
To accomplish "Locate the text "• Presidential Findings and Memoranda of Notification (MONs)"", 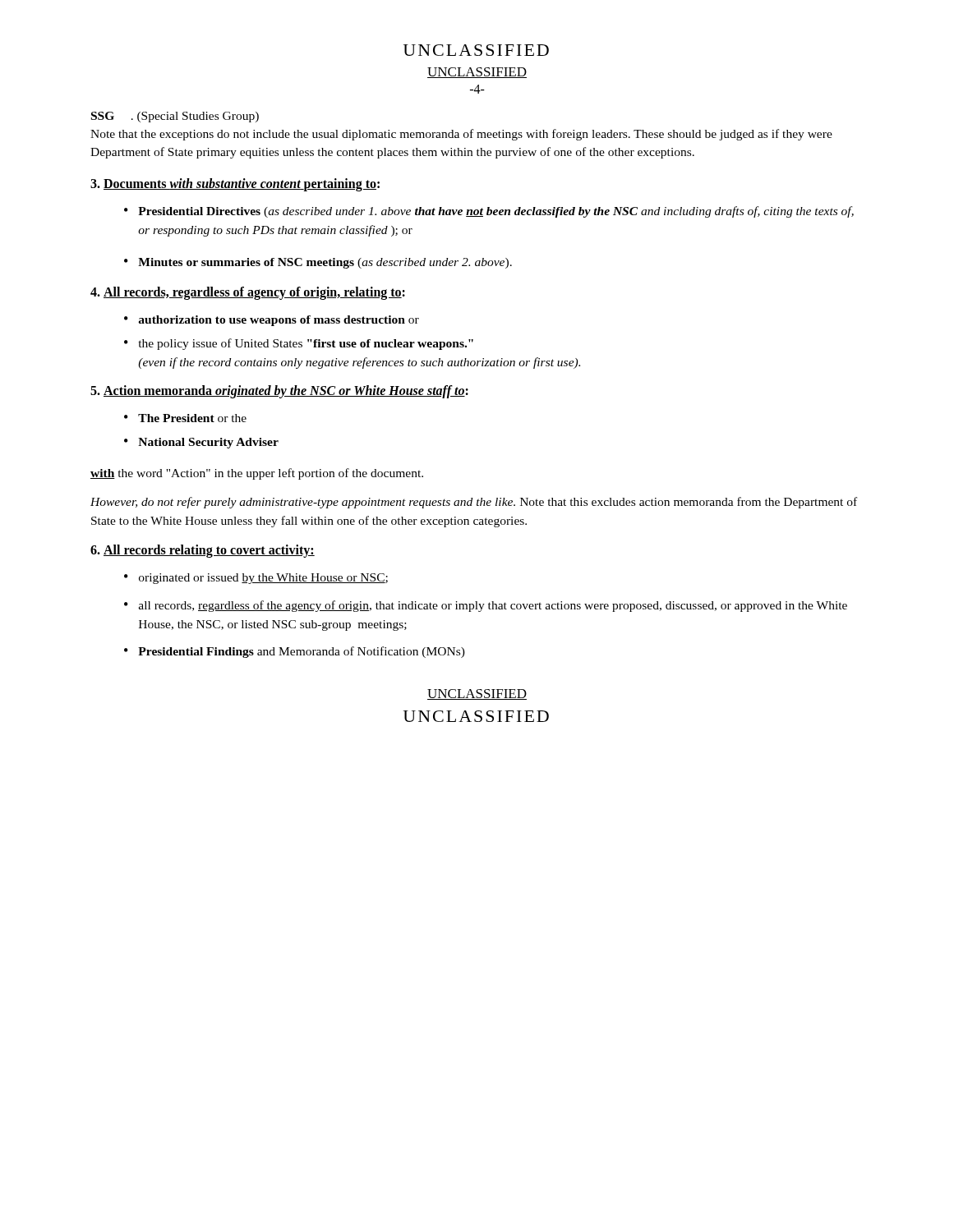I will pos(295,652).
